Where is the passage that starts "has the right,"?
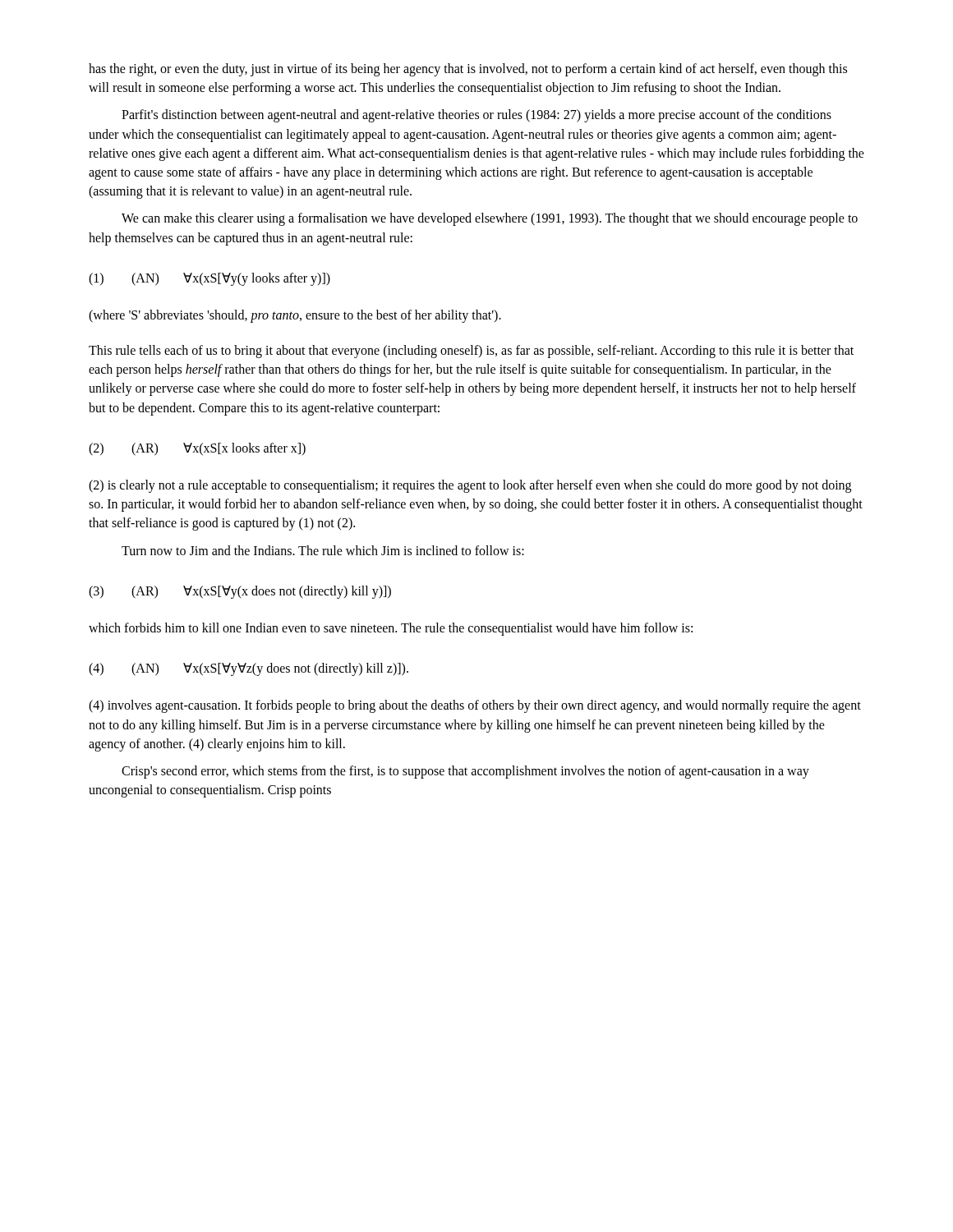Screen dimensions: 1232x953 point(476,78)
